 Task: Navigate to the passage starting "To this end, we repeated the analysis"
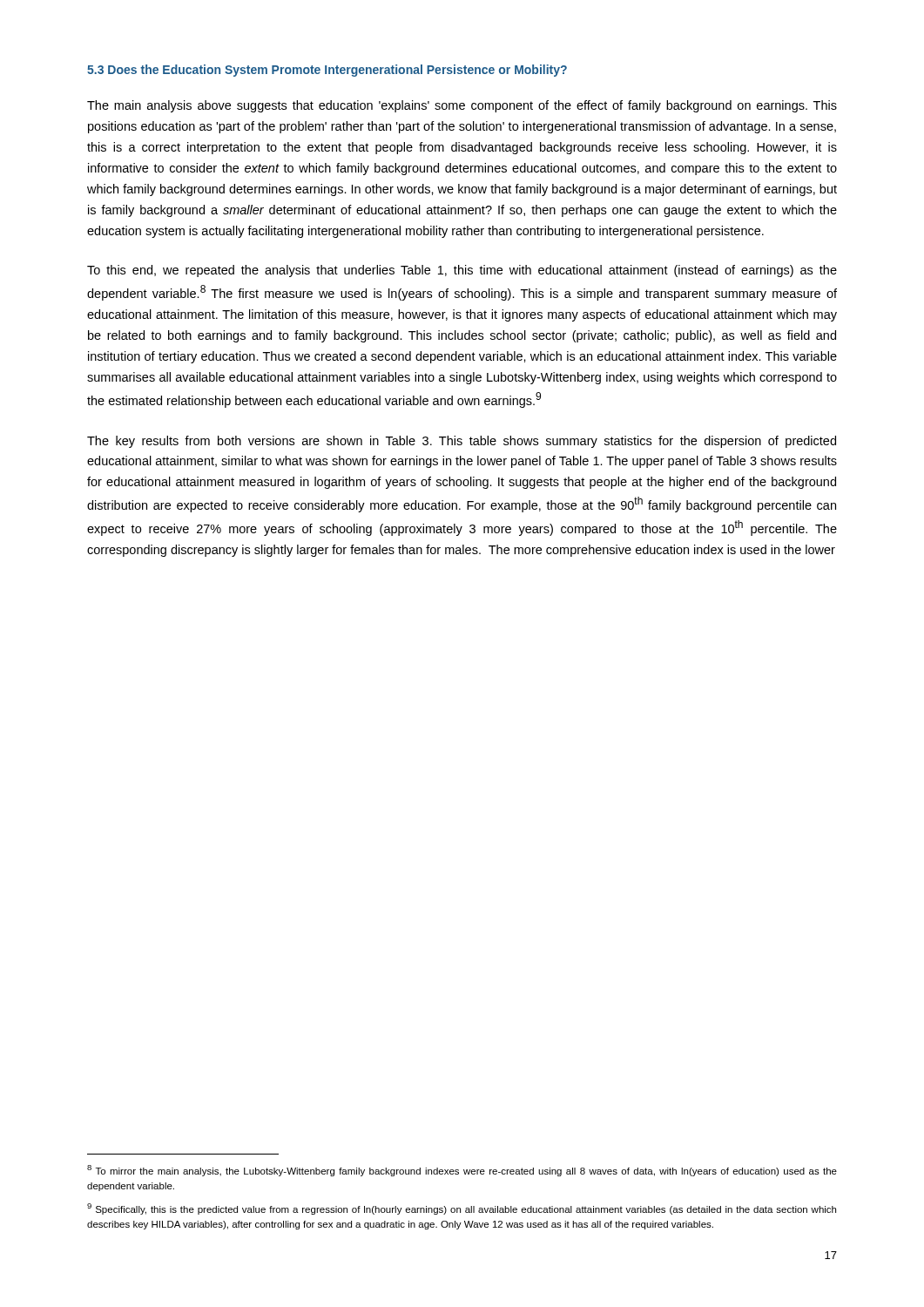point(462,336)
